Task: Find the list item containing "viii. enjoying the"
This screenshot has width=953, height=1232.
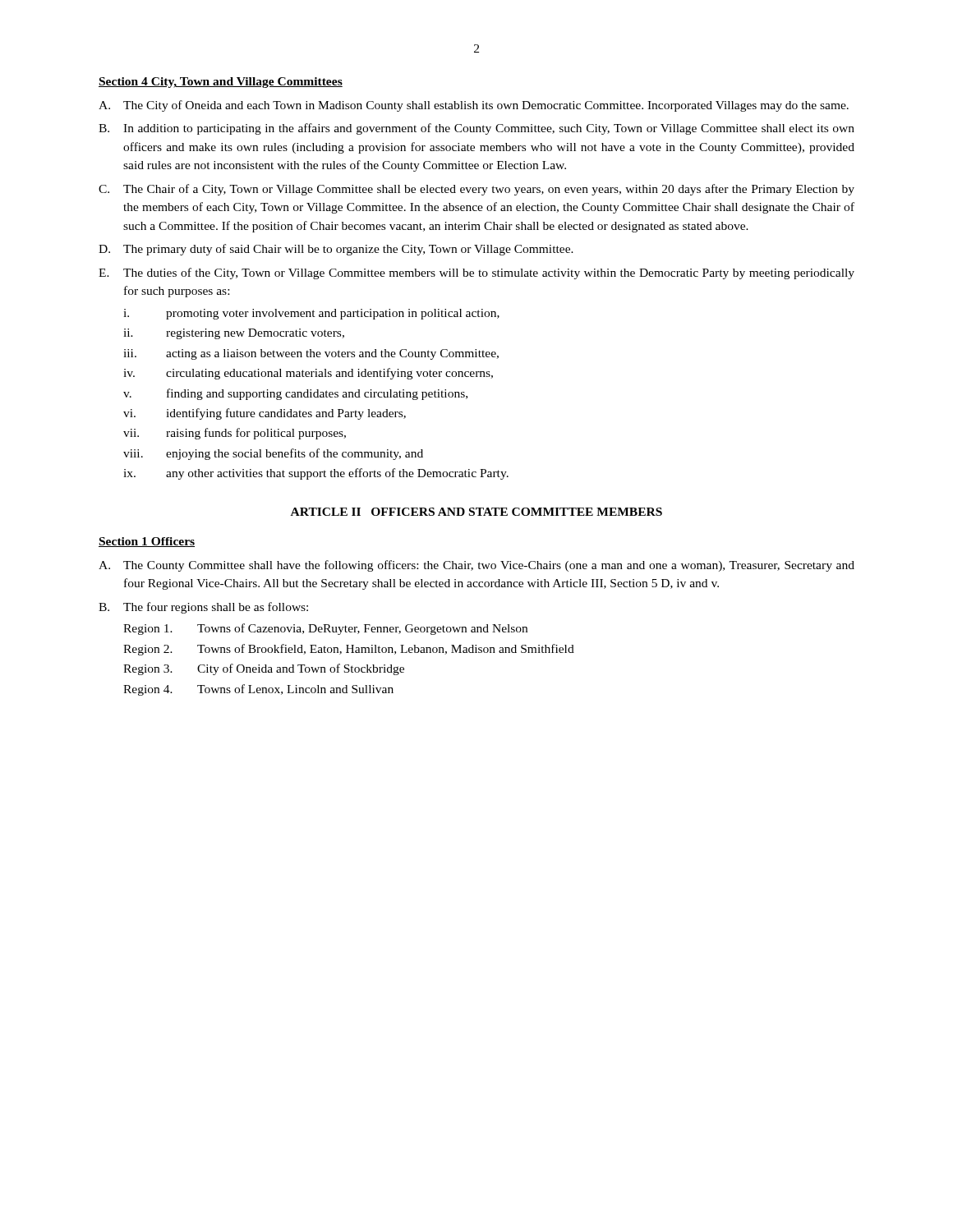Action: [x=273, y=454]
